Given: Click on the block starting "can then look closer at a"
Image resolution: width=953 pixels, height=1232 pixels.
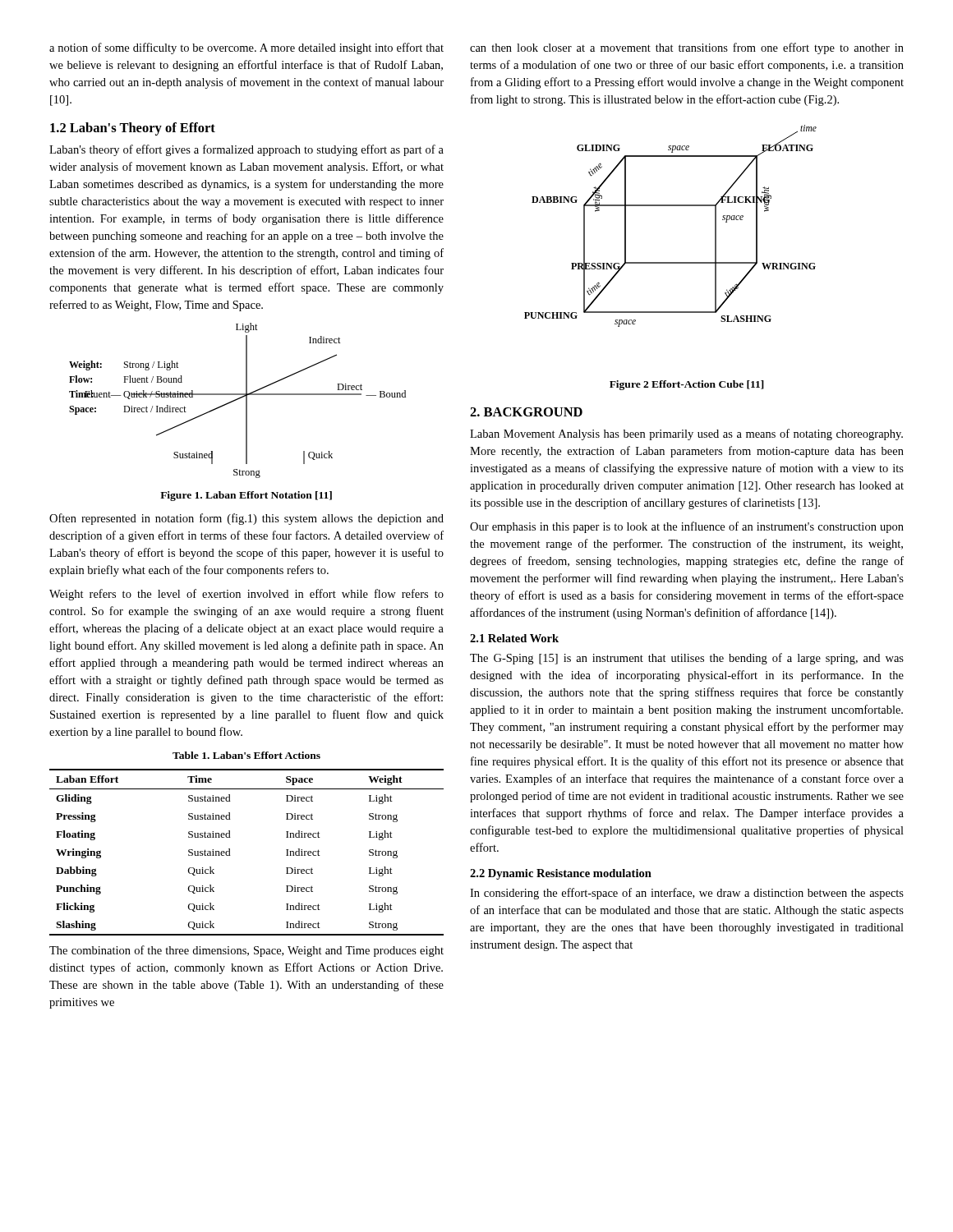Looking at the screenshot, I should click(x=687, y=74).
